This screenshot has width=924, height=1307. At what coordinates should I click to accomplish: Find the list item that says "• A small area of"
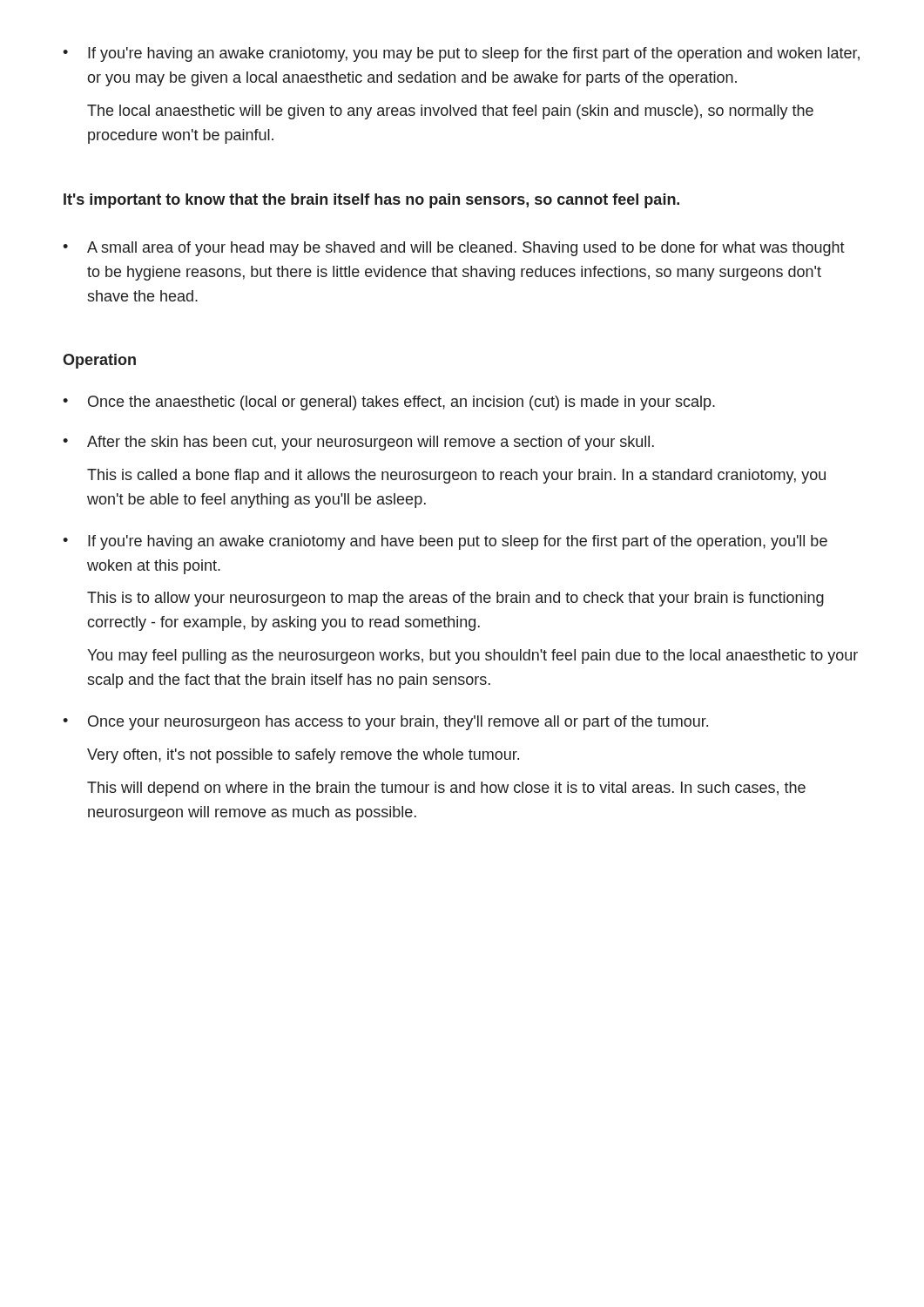462,273
